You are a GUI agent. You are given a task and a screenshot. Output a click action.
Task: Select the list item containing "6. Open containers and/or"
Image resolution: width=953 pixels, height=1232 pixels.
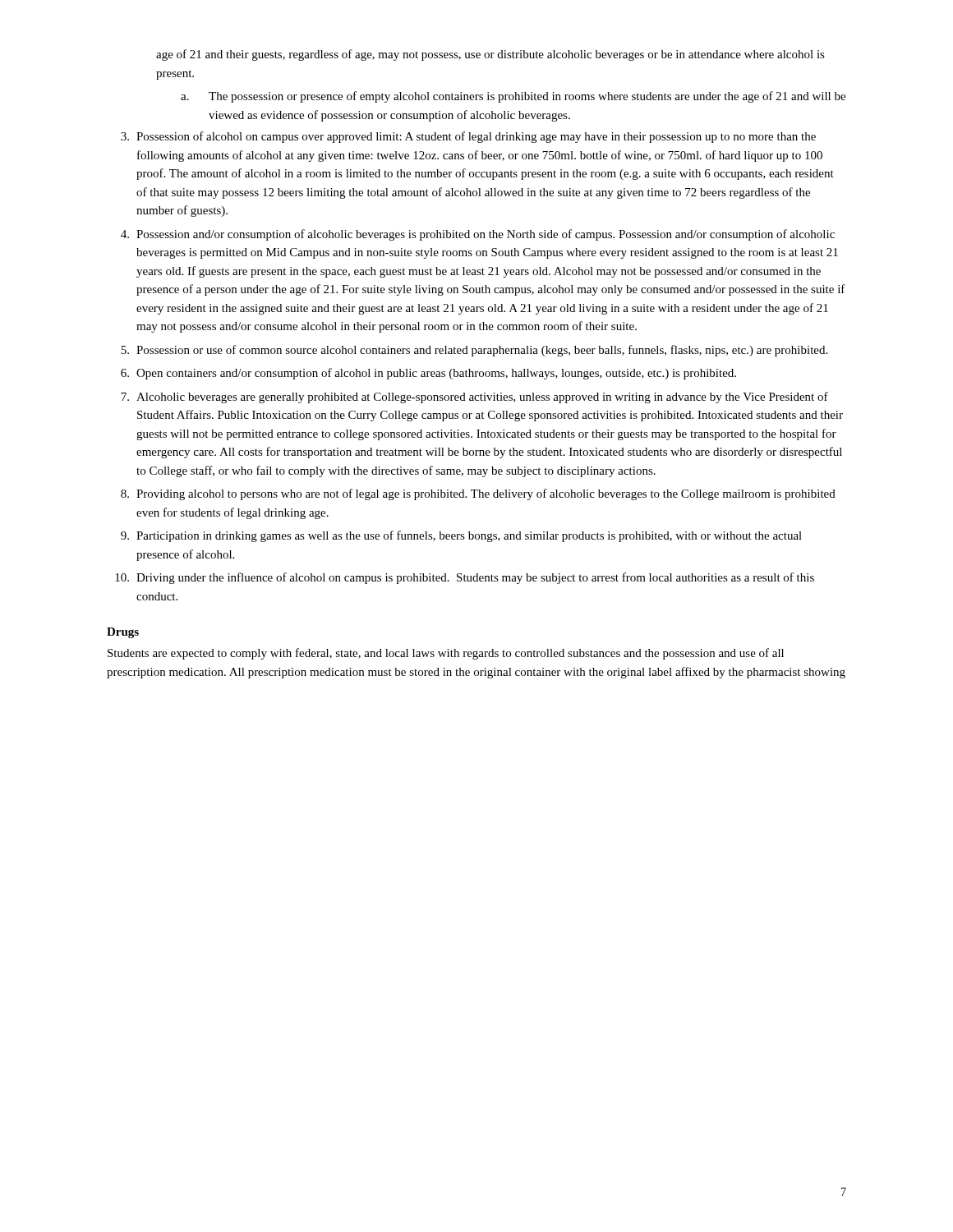(x=476, y=373)
